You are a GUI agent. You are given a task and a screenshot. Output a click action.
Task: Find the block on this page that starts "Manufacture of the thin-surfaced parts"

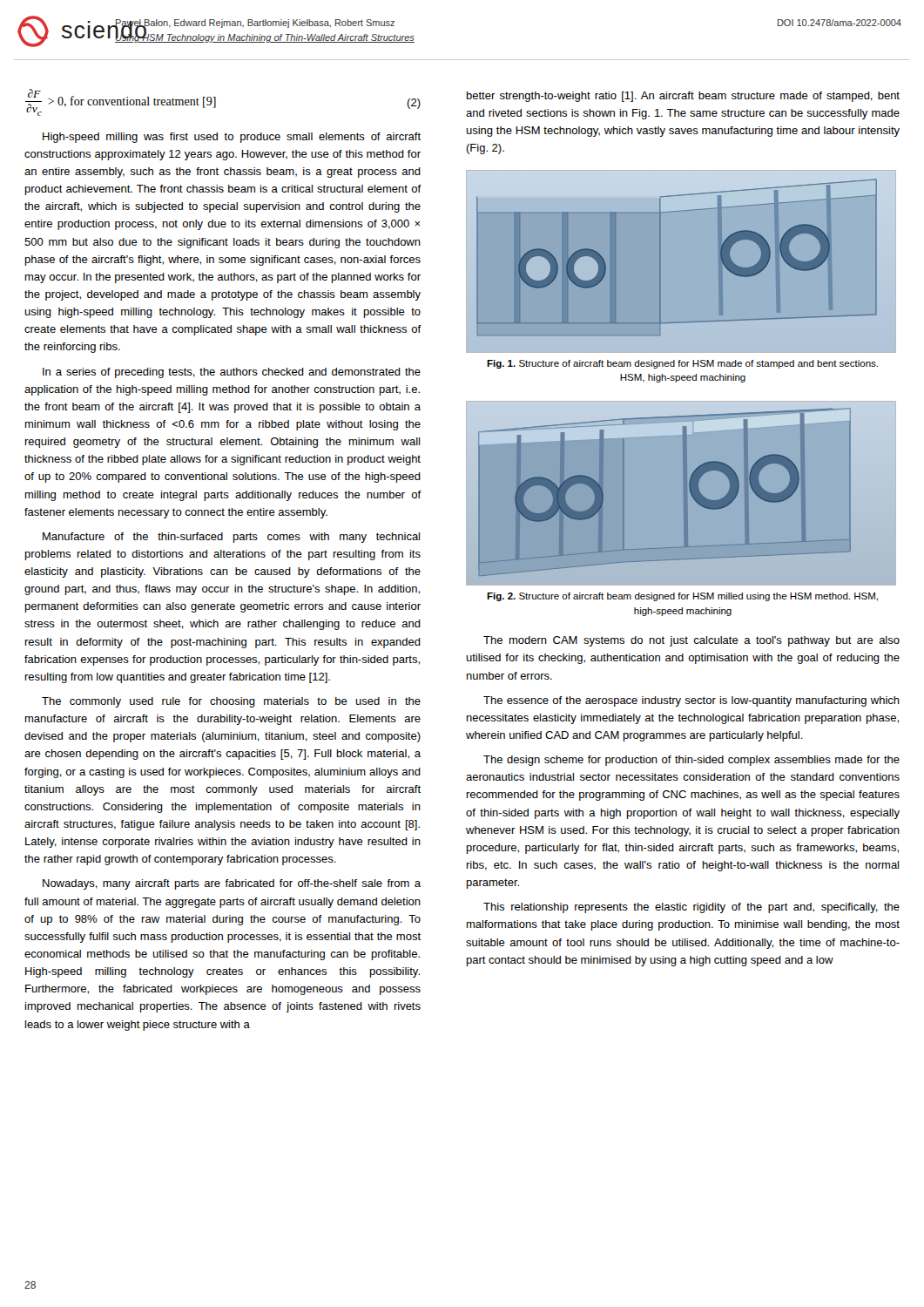[x=222, y=607]
